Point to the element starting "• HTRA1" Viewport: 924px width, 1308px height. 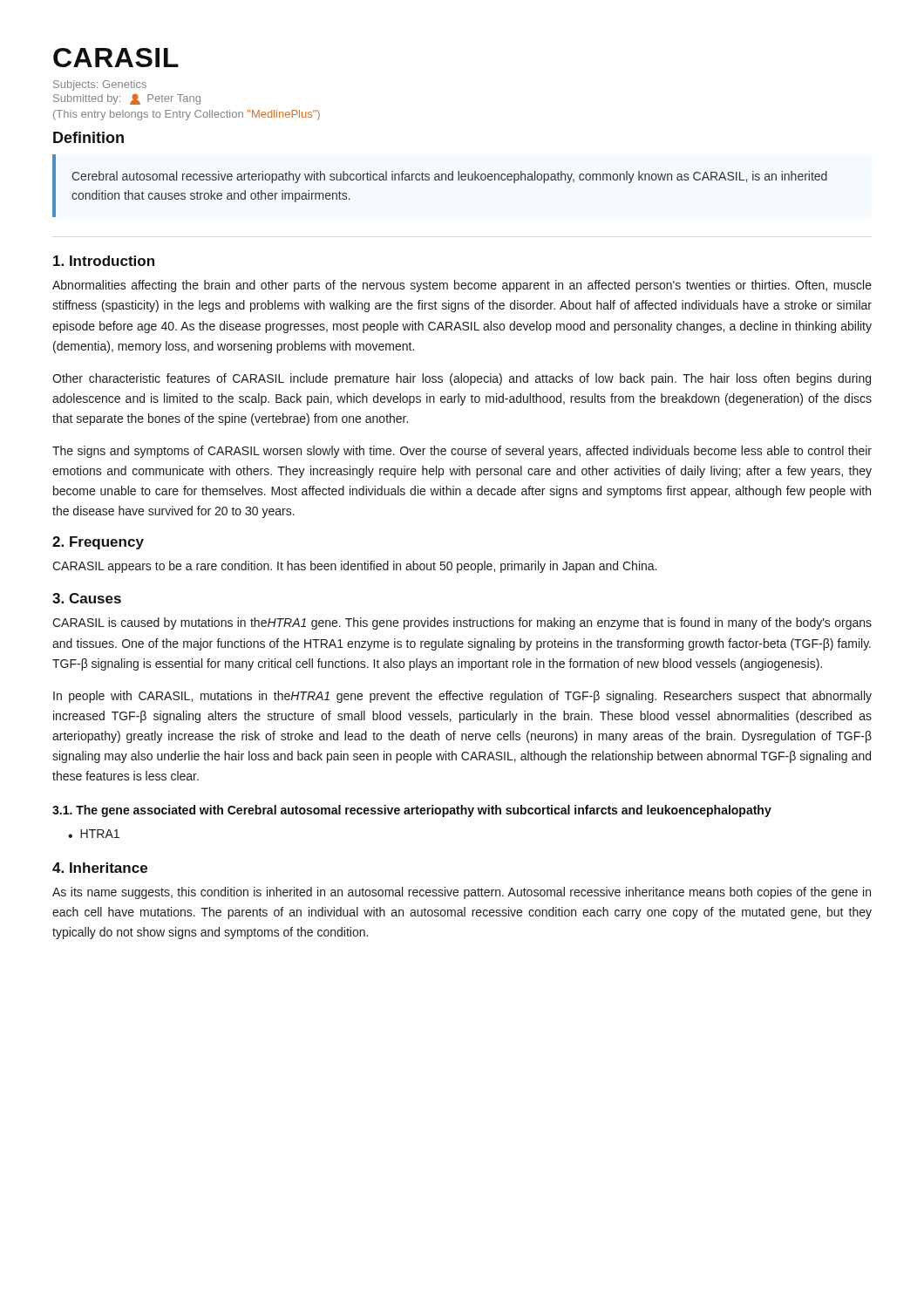(94, 836)
